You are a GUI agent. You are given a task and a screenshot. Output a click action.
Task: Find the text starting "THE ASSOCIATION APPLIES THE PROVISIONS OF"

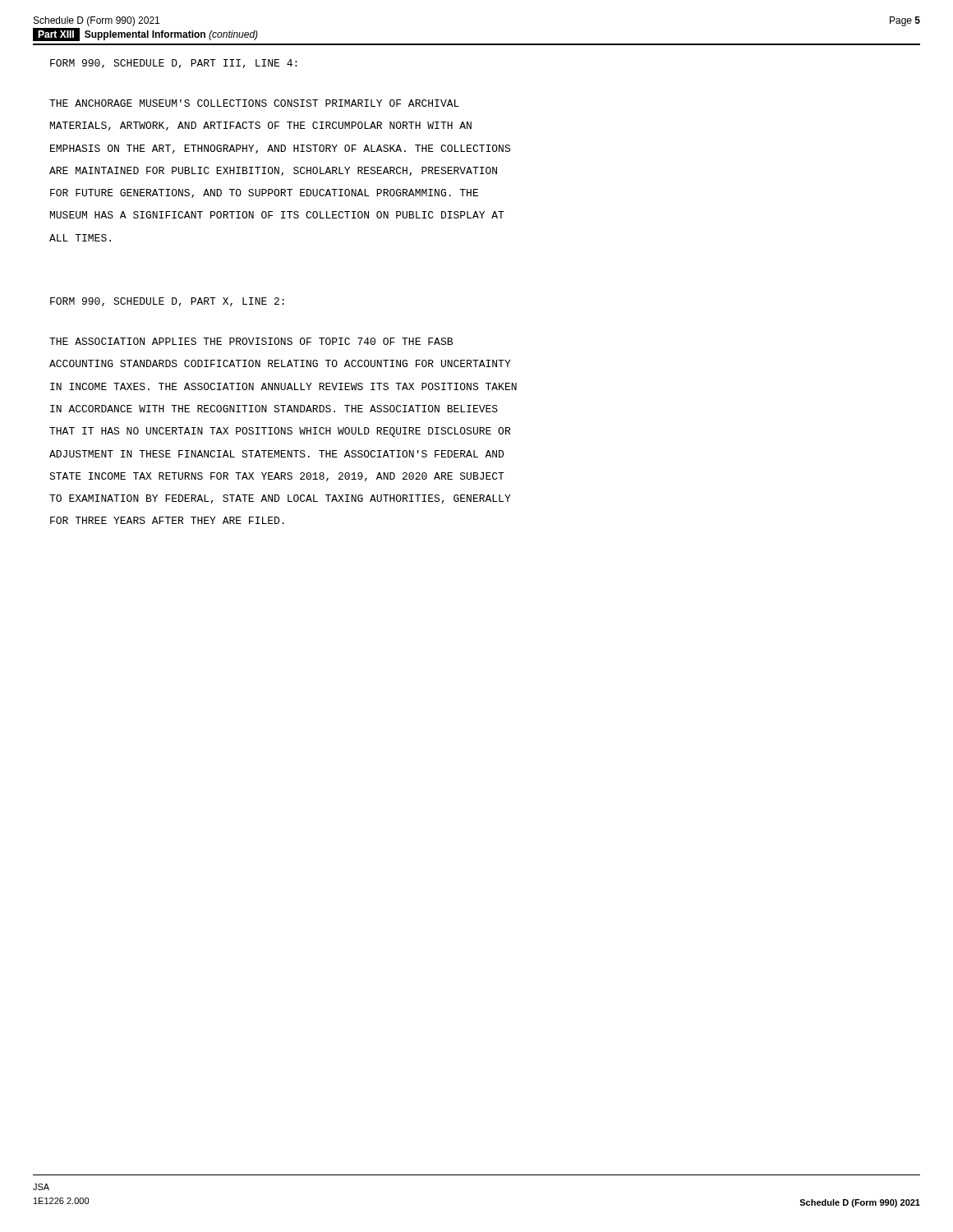[x=283, y=432]
